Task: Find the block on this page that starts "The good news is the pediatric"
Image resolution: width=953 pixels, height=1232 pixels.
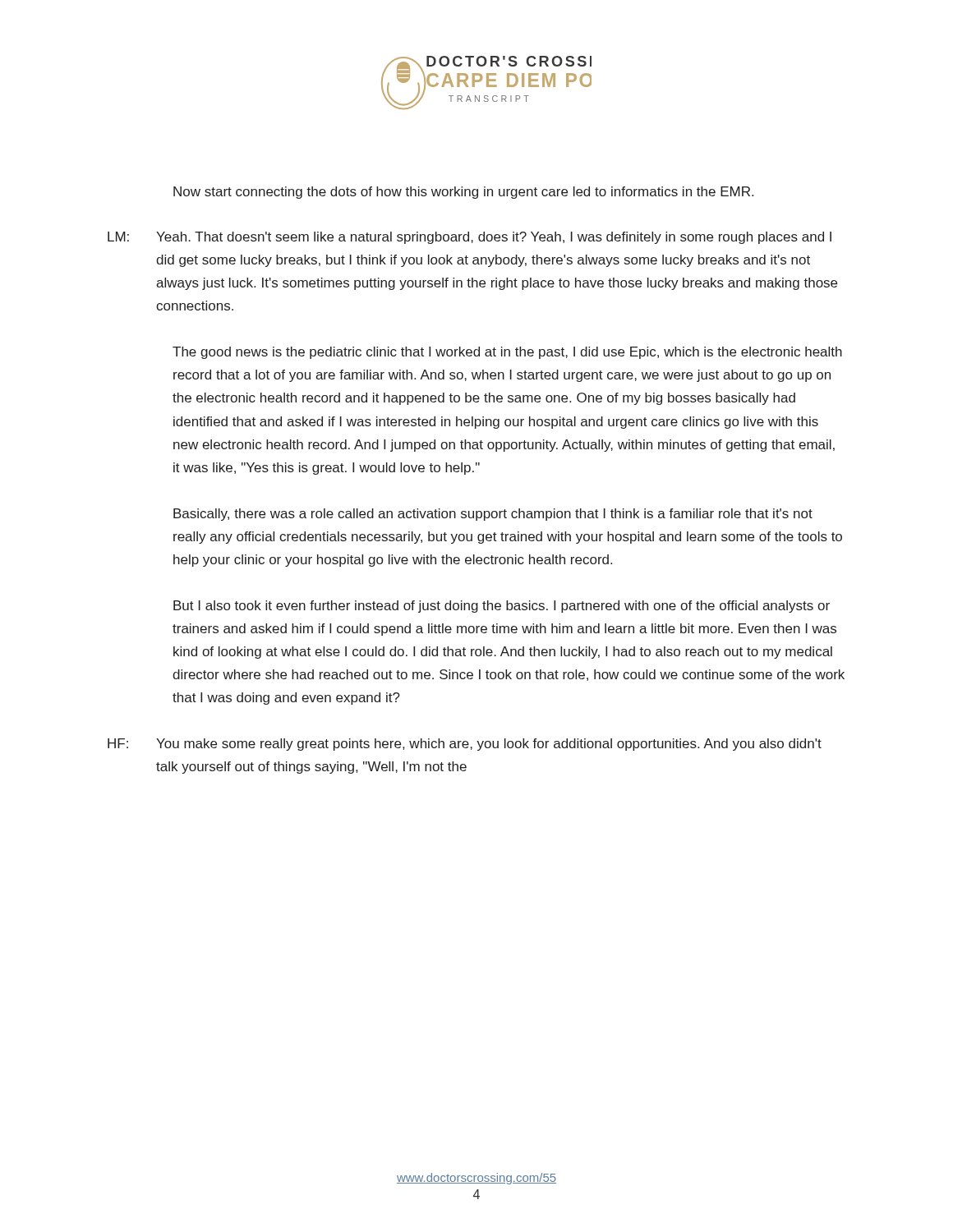Action: (x=508, y=410)
